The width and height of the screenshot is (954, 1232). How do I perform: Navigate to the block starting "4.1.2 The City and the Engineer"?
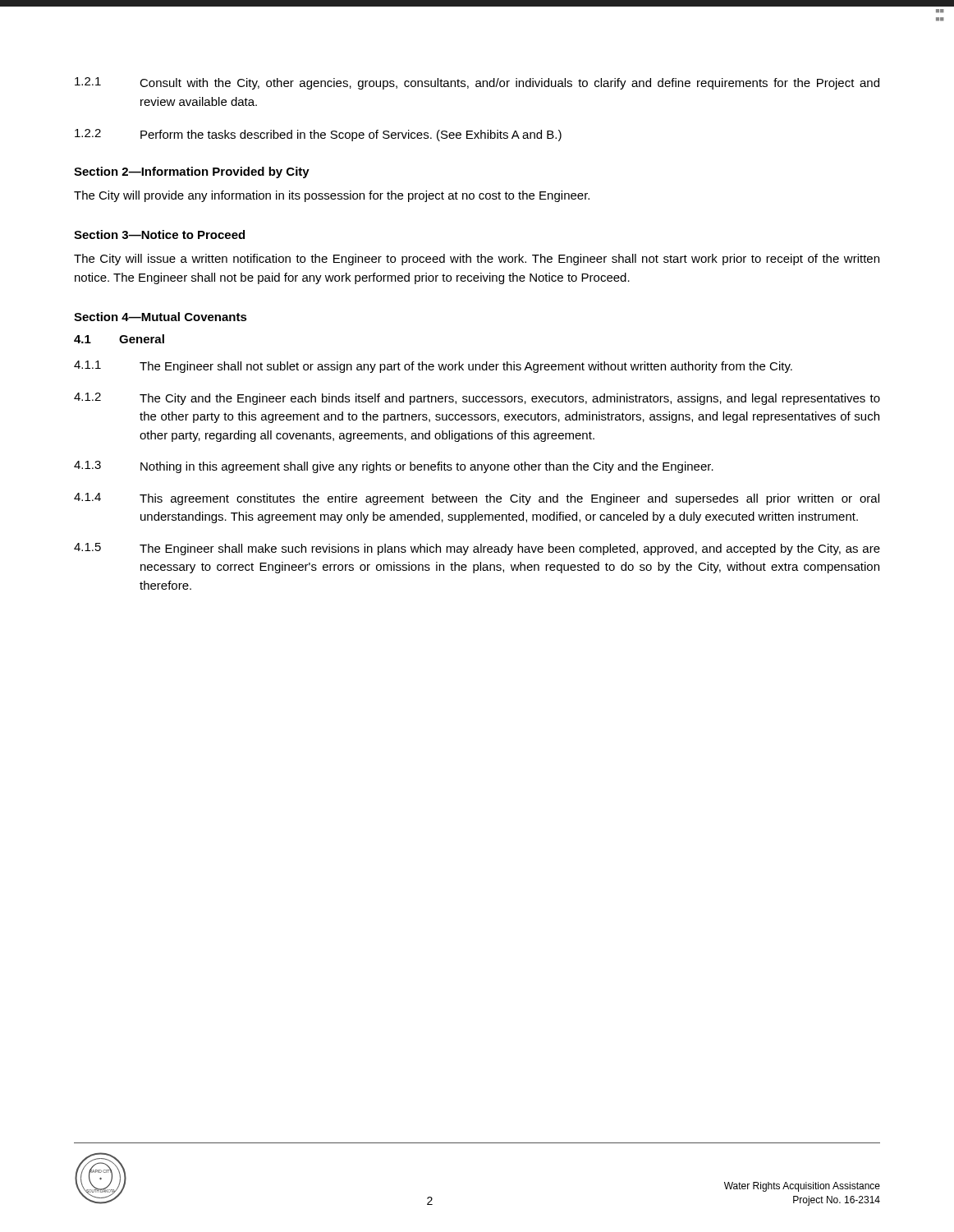coord(477,417)
